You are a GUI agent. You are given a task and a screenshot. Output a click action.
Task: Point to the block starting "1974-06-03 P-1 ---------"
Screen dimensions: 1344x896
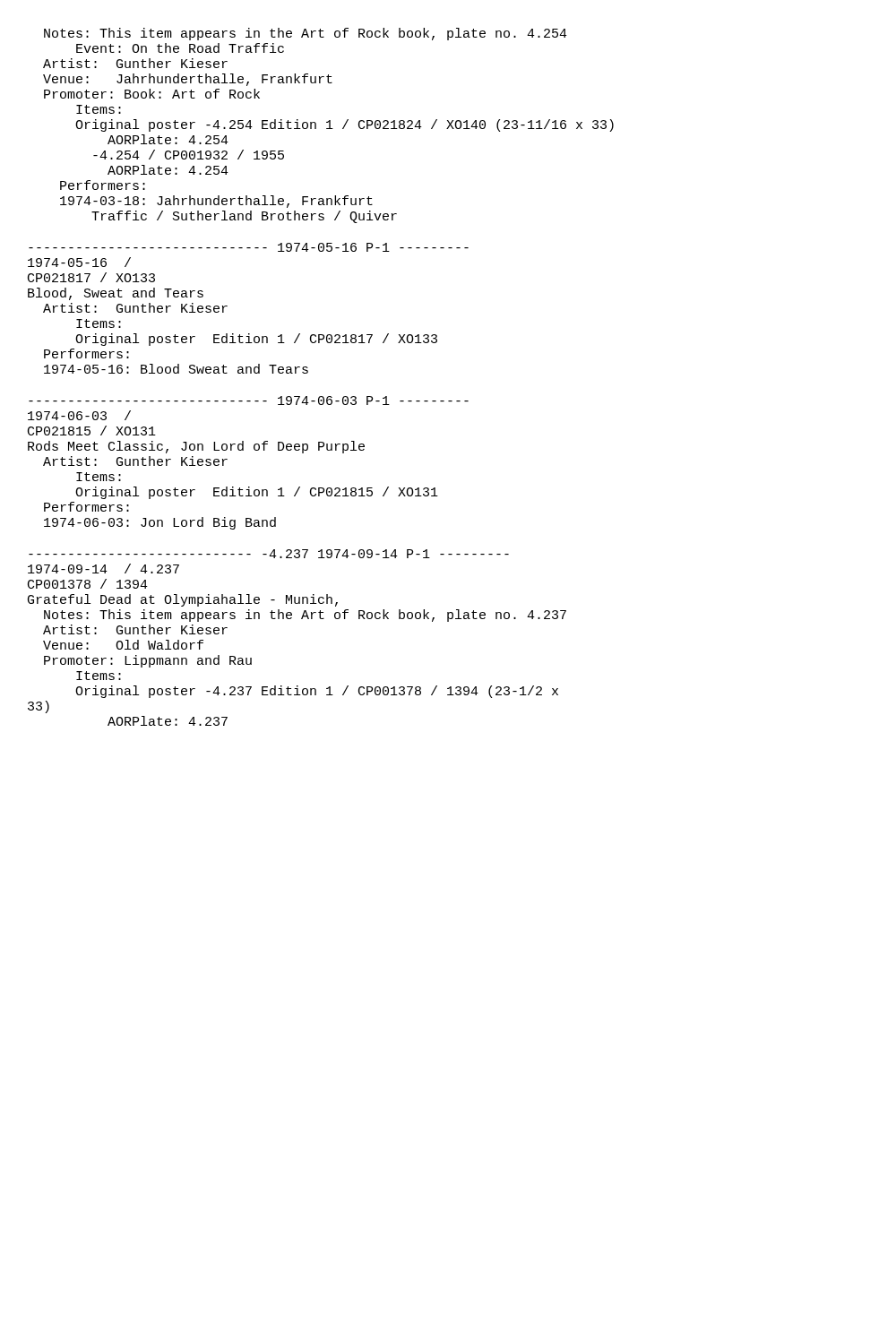tap(249, 401)
